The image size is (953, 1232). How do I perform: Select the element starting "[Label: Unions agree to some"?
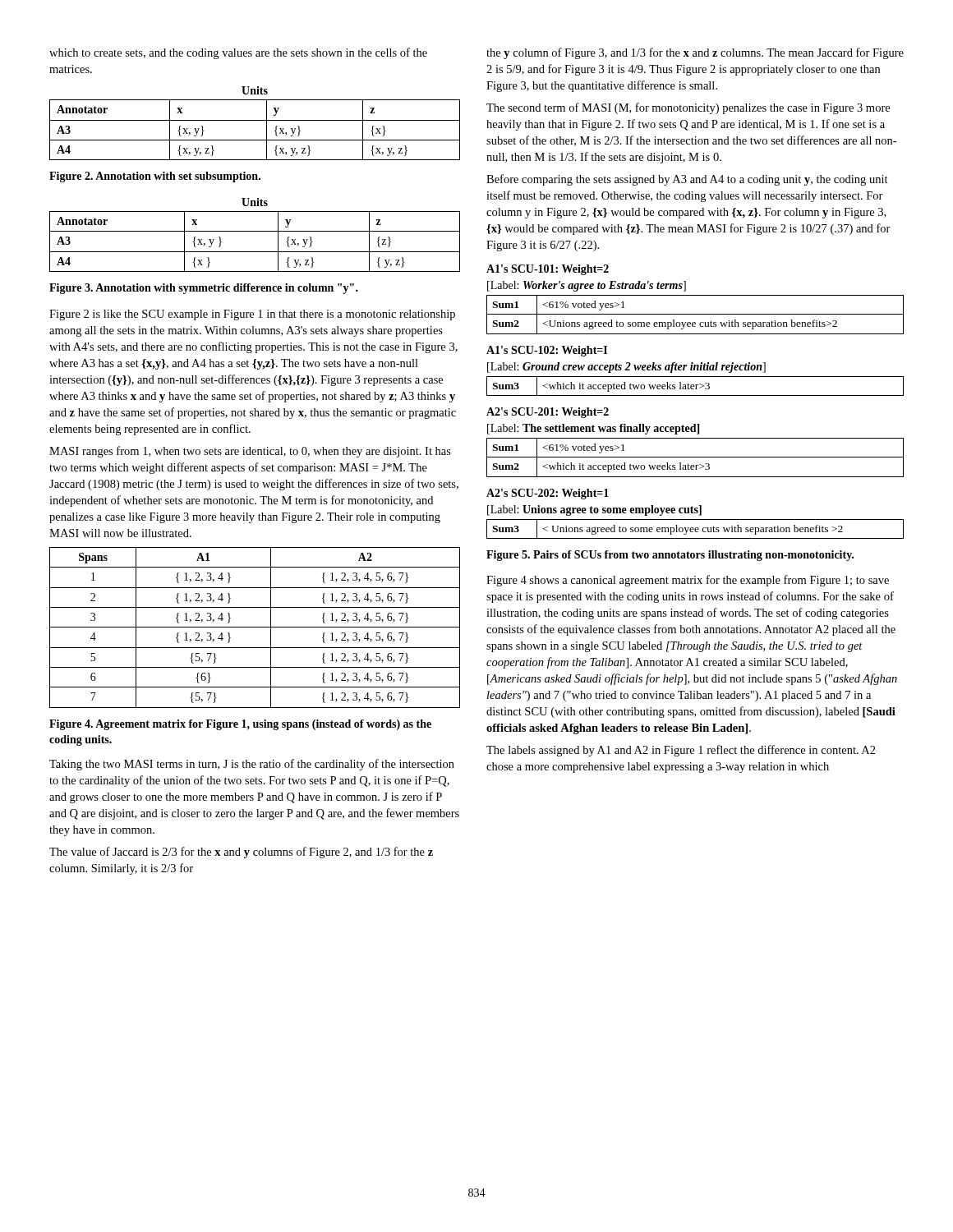tap(594, 510)
